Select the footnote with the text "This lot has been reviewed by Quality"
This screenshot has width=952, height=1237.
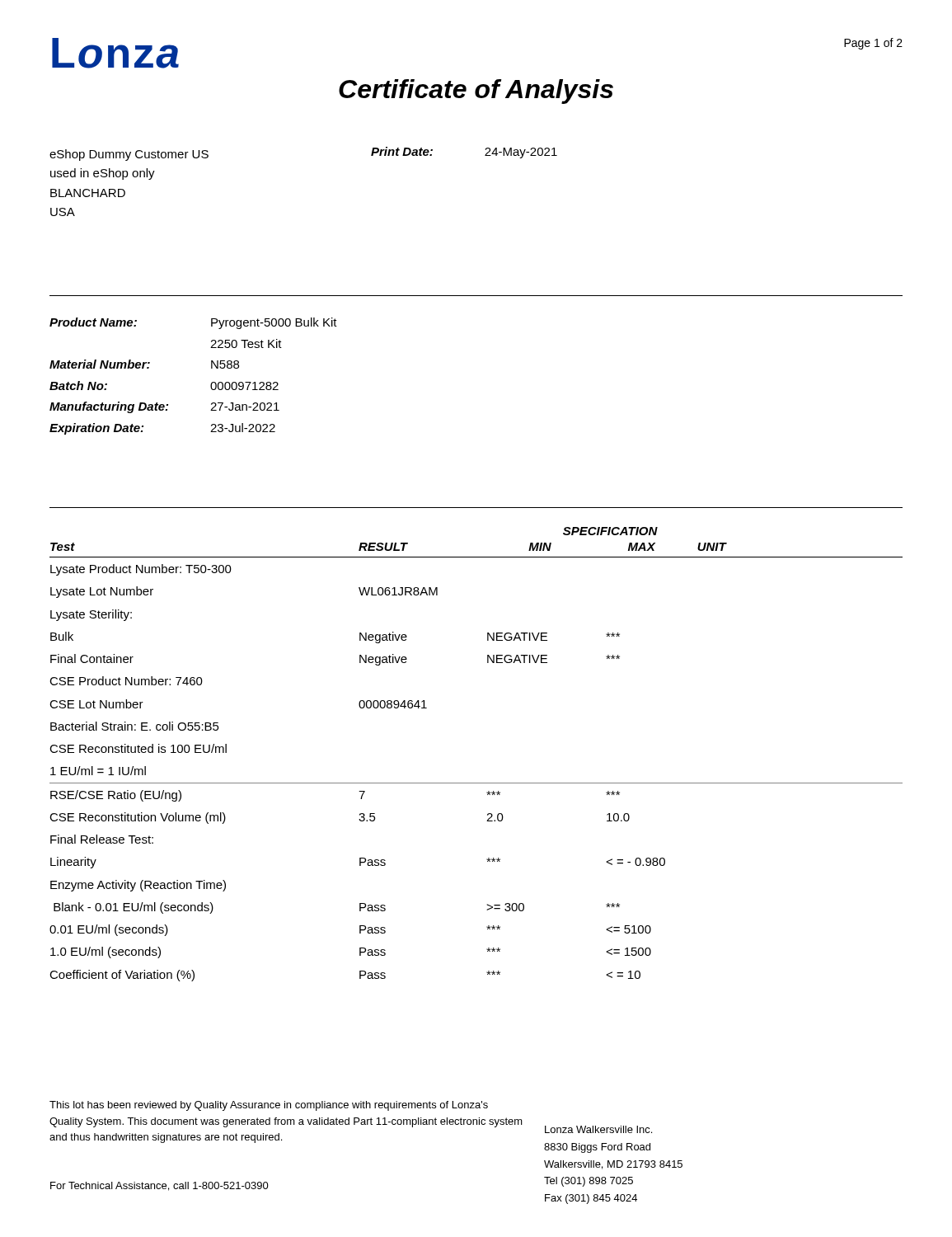pos(286,1121)
